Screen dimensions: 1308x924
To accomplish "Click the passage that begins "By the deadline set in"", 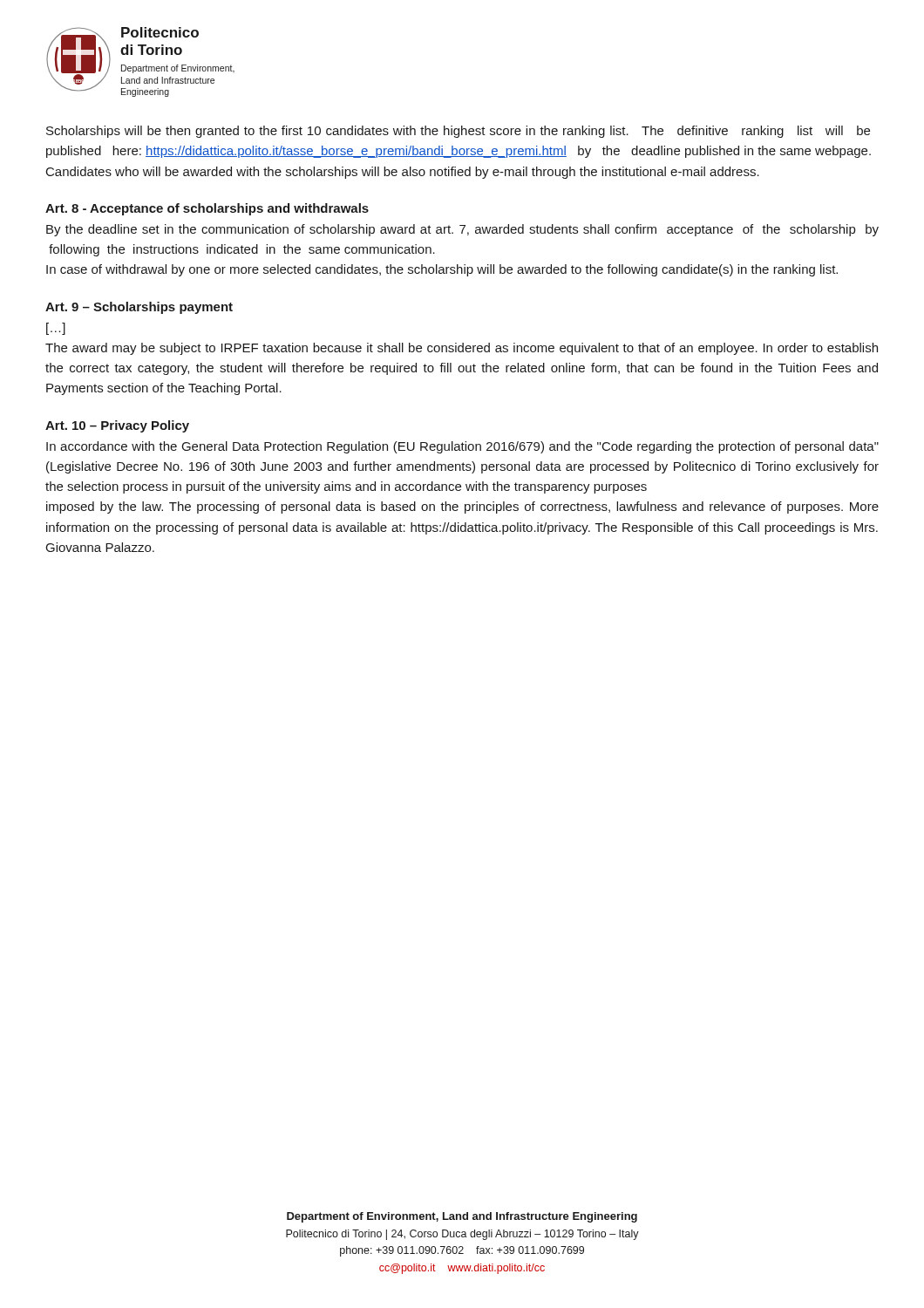I will click(462, 239).
